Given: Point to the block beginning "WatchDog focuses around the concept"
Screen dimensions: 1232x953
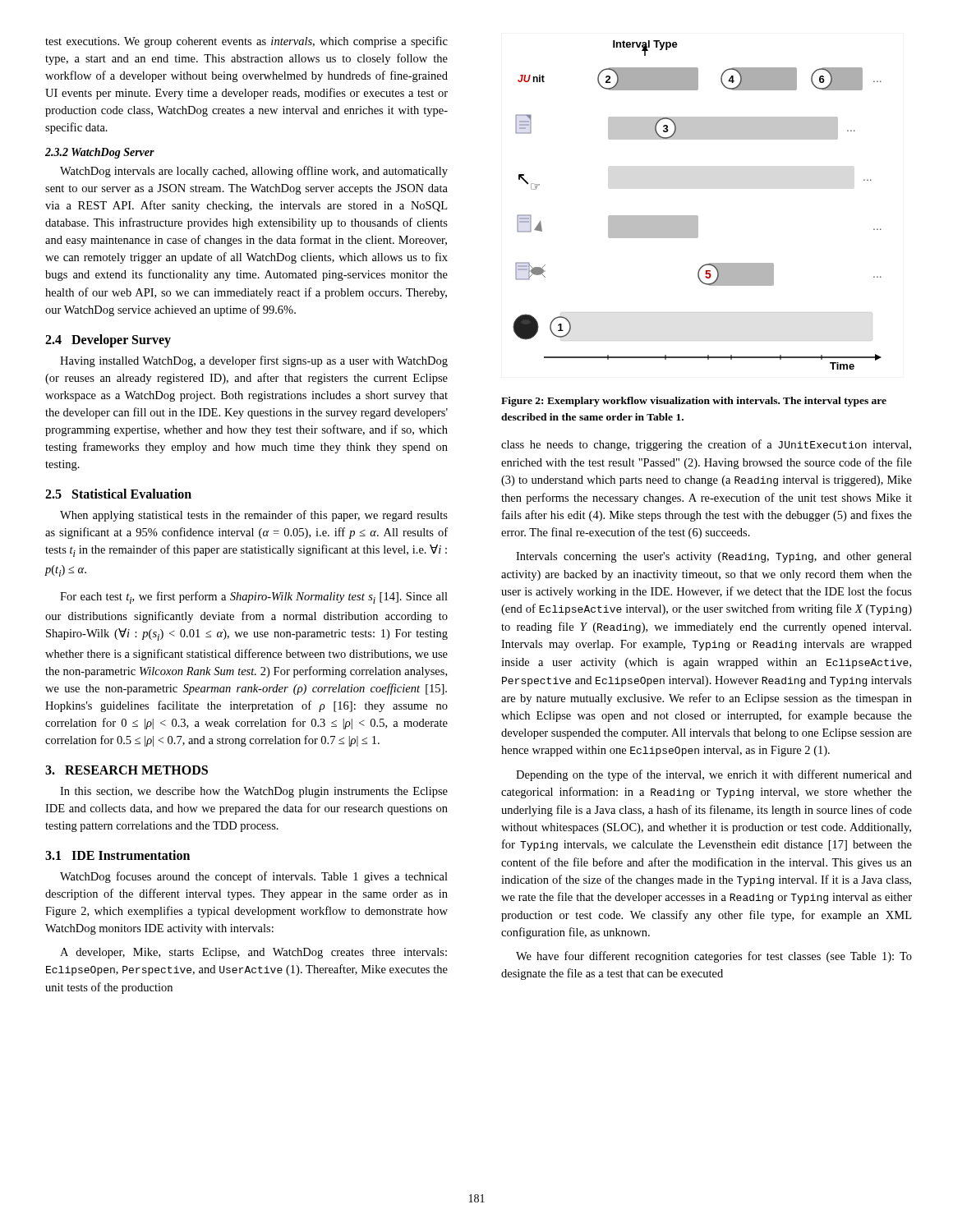Looking at the screenshot, I should click(246, 932).
